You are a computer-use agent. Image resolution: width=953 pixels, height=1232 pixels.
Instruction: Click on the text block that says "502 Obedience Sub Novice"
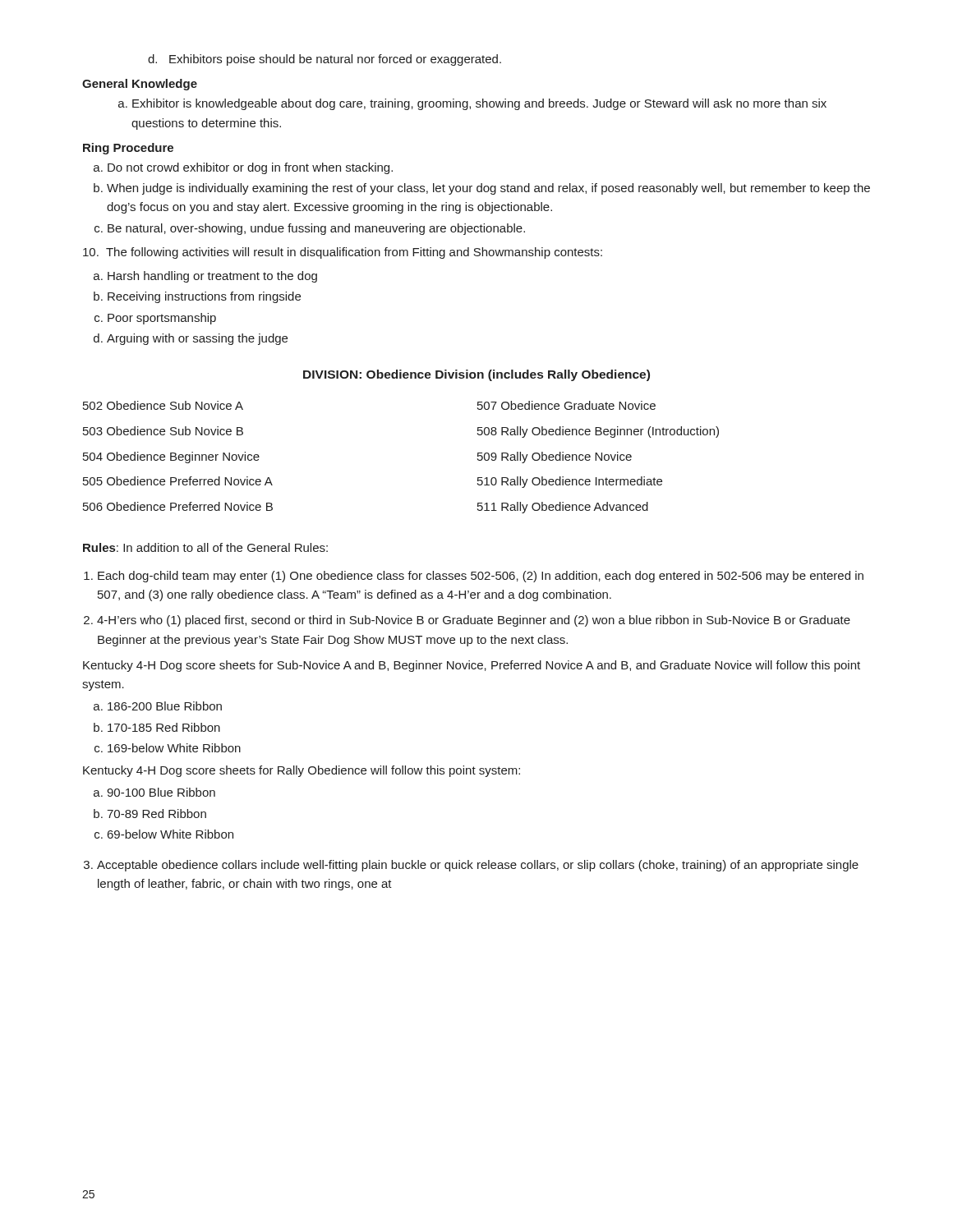(476, 457)
